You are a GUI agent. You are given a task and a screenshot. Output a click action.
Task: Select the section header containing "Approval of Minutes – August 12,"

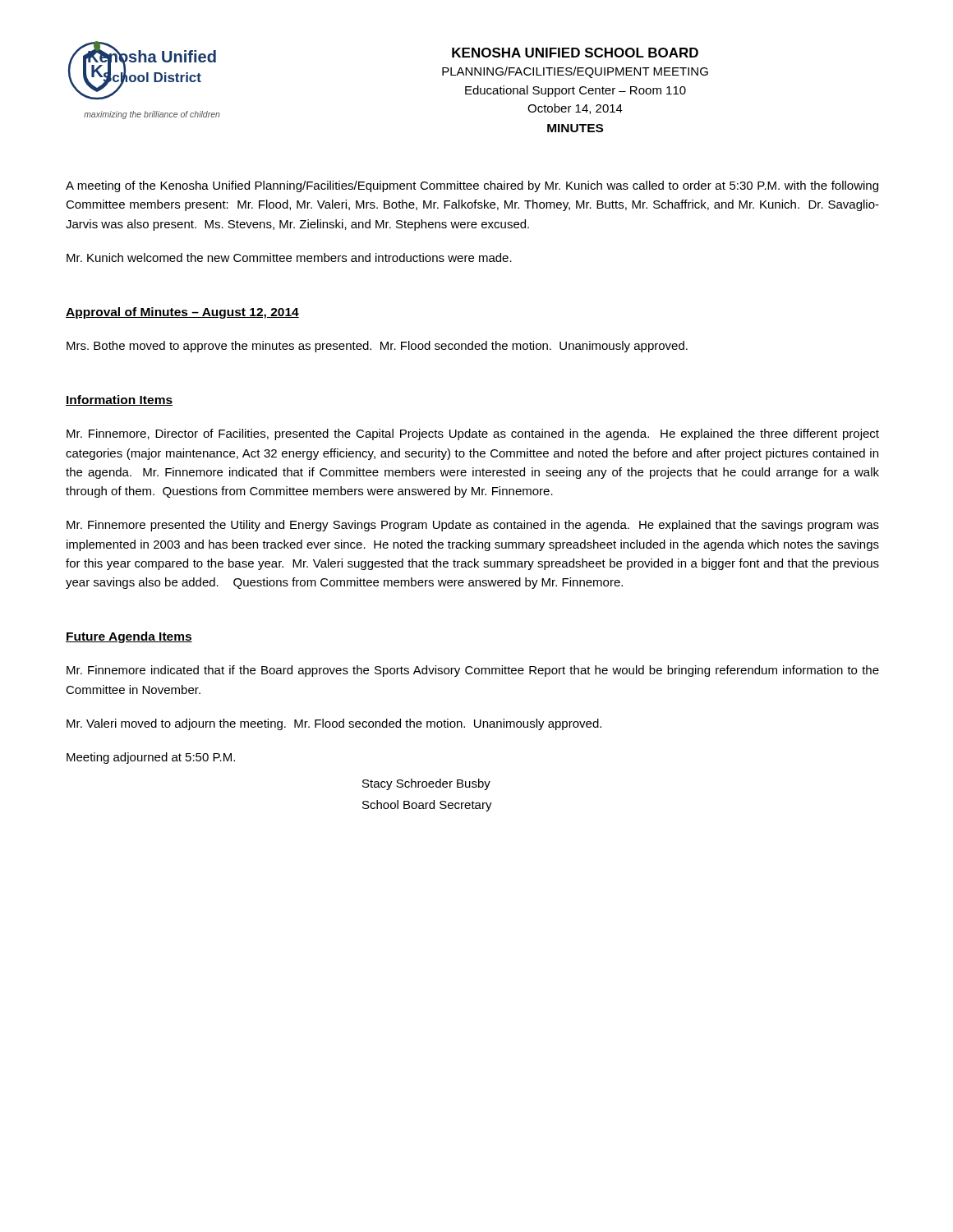(182, 312)
